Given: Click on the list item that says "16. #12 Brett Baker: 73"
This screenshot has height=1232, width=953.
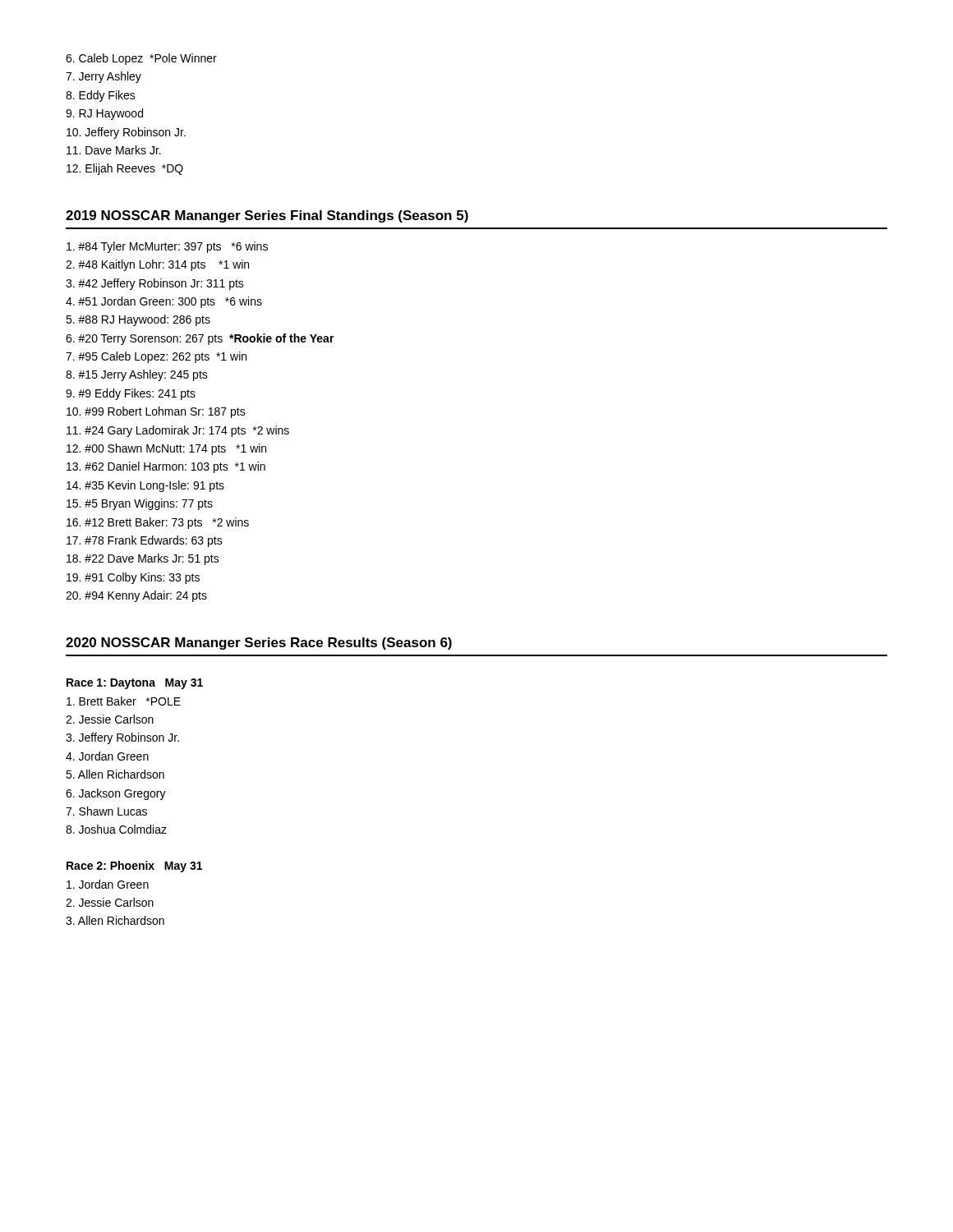Looking at the screenshot, I should point(157,522).
